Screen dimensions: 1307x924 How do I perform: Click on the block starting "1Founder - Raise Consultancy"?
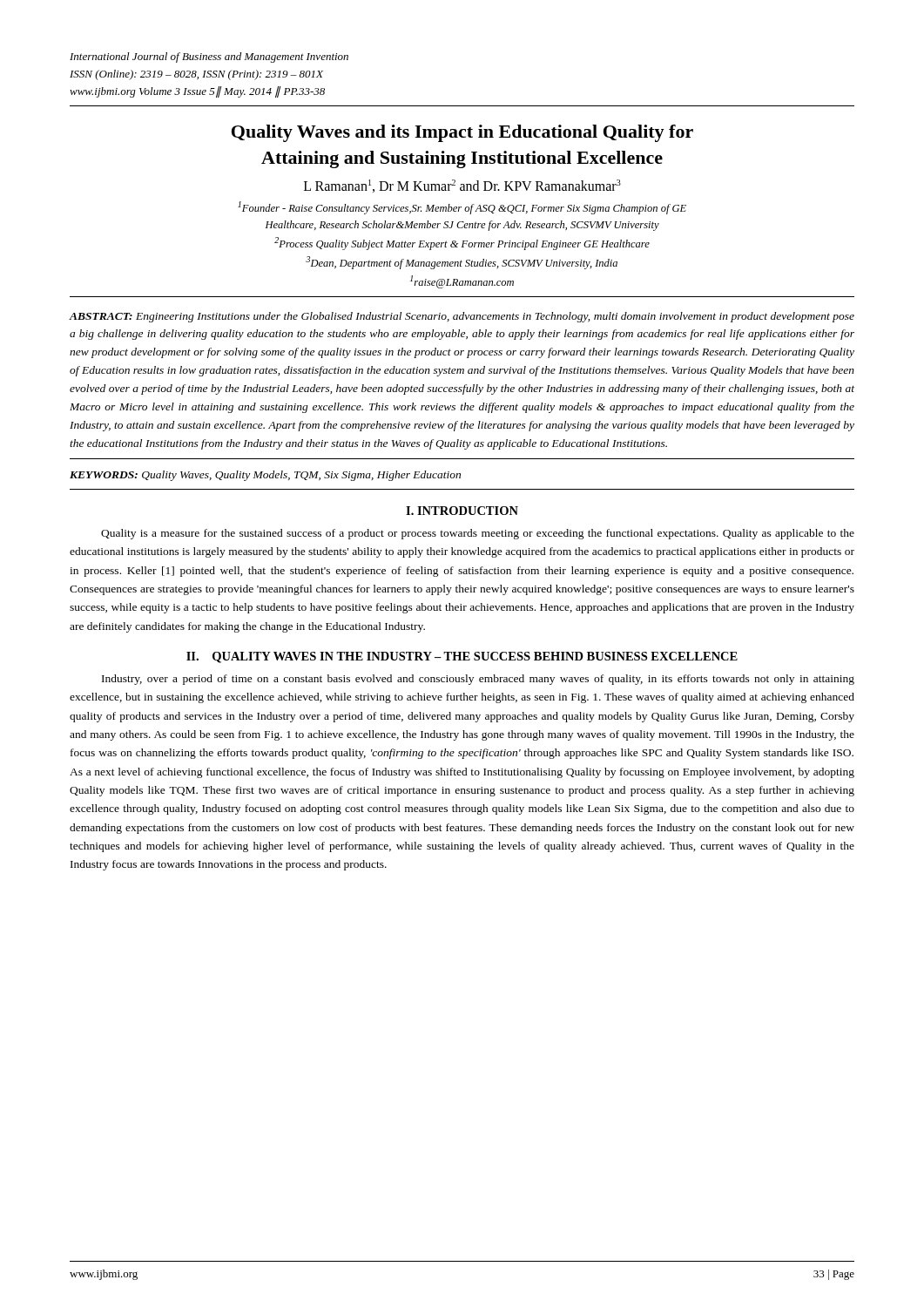(462, 244)
